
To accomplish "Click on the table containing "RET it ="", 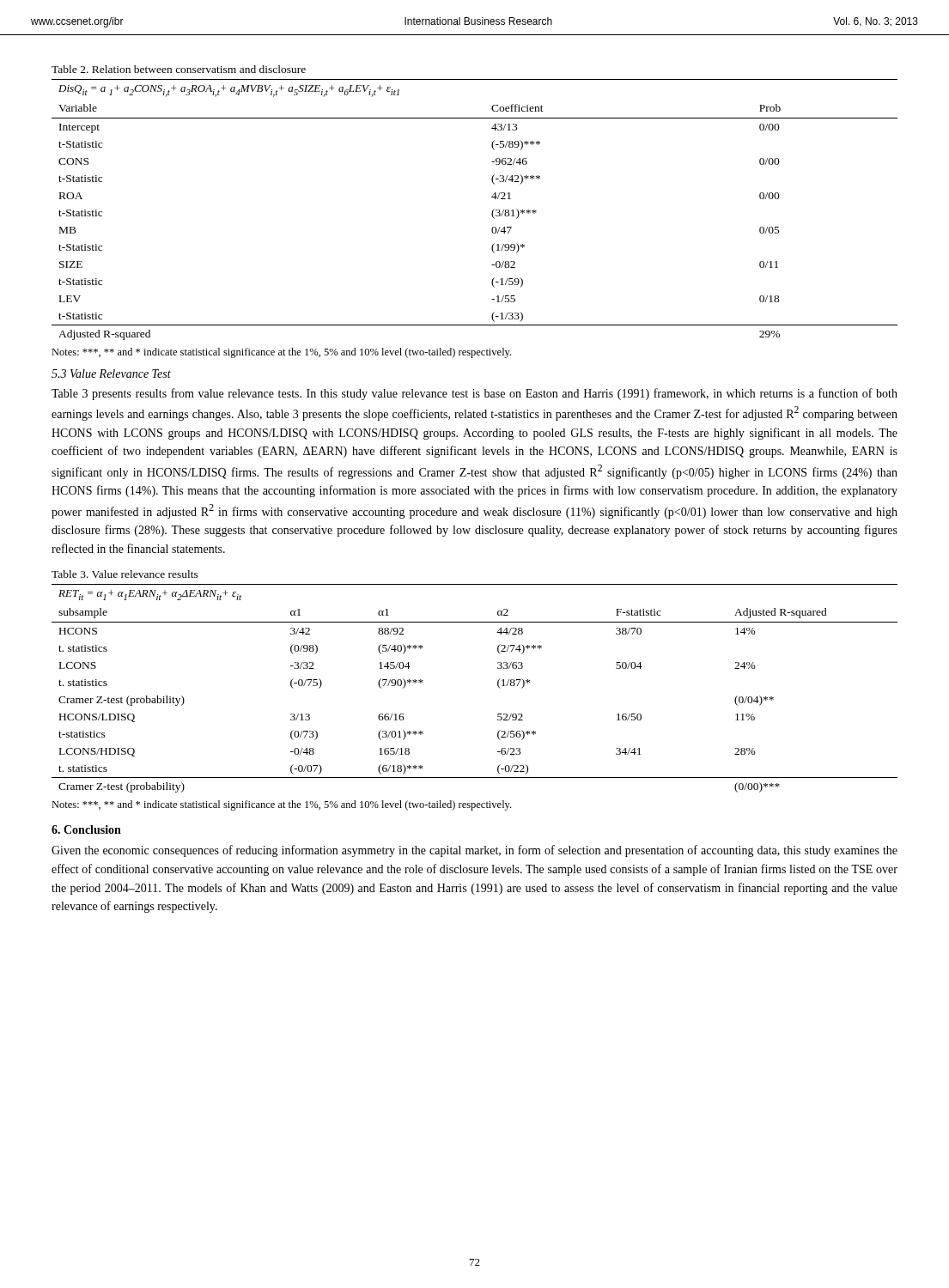I will tap(474, 690).
